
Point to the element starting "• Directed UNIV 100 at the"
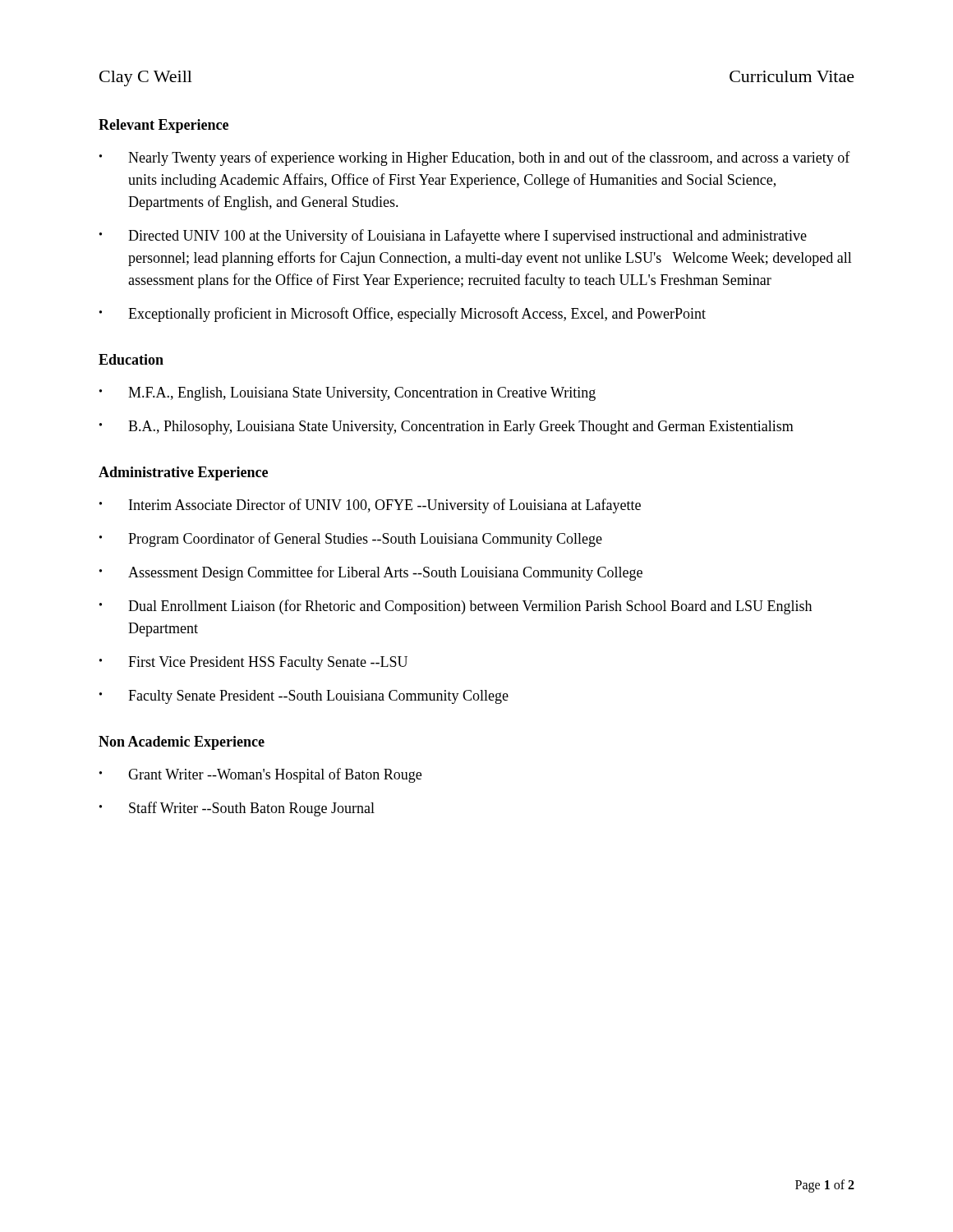pyautogui.click(x=476, y=258)
